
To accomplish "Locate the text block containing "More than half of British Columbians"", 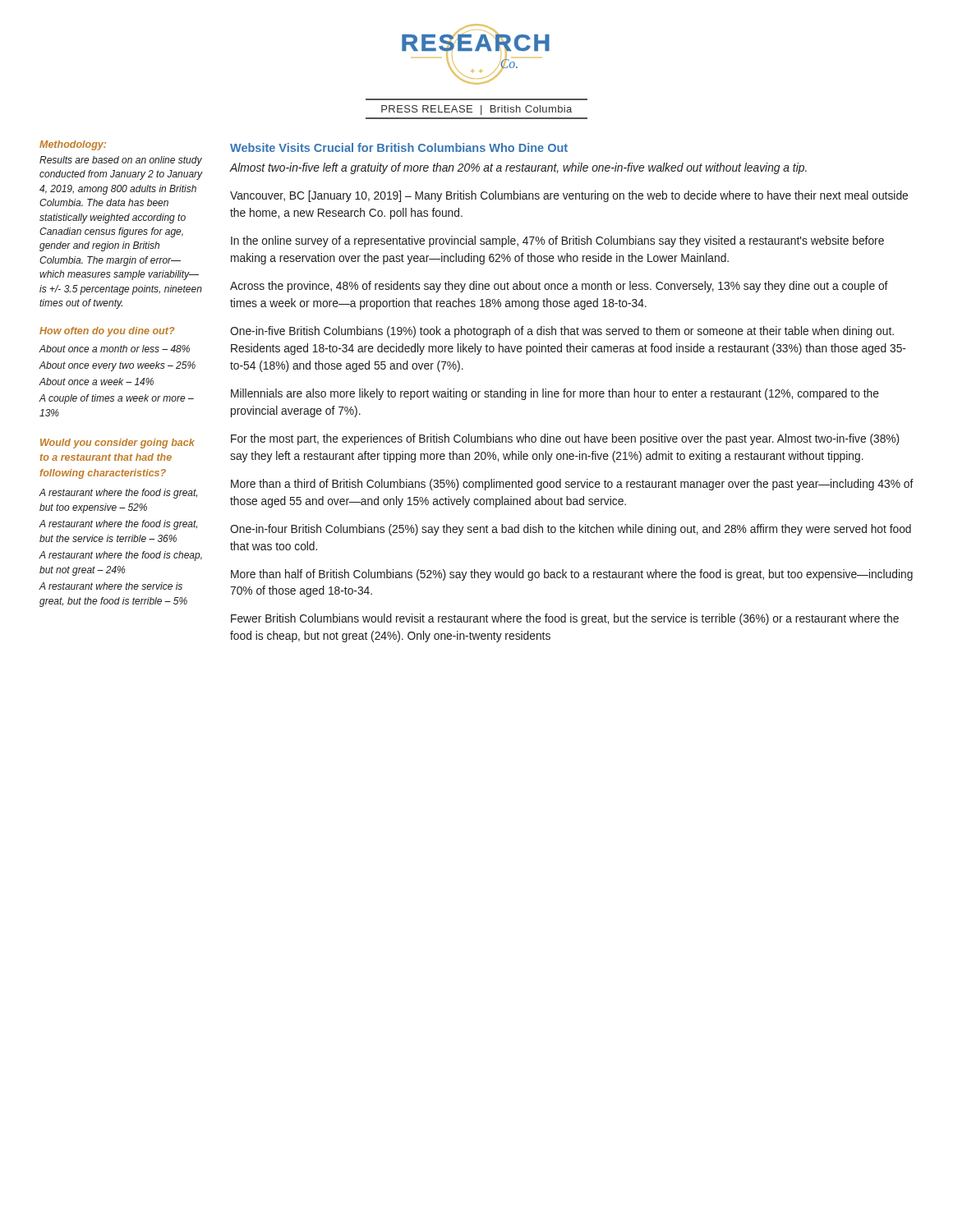I will [572, 583].
